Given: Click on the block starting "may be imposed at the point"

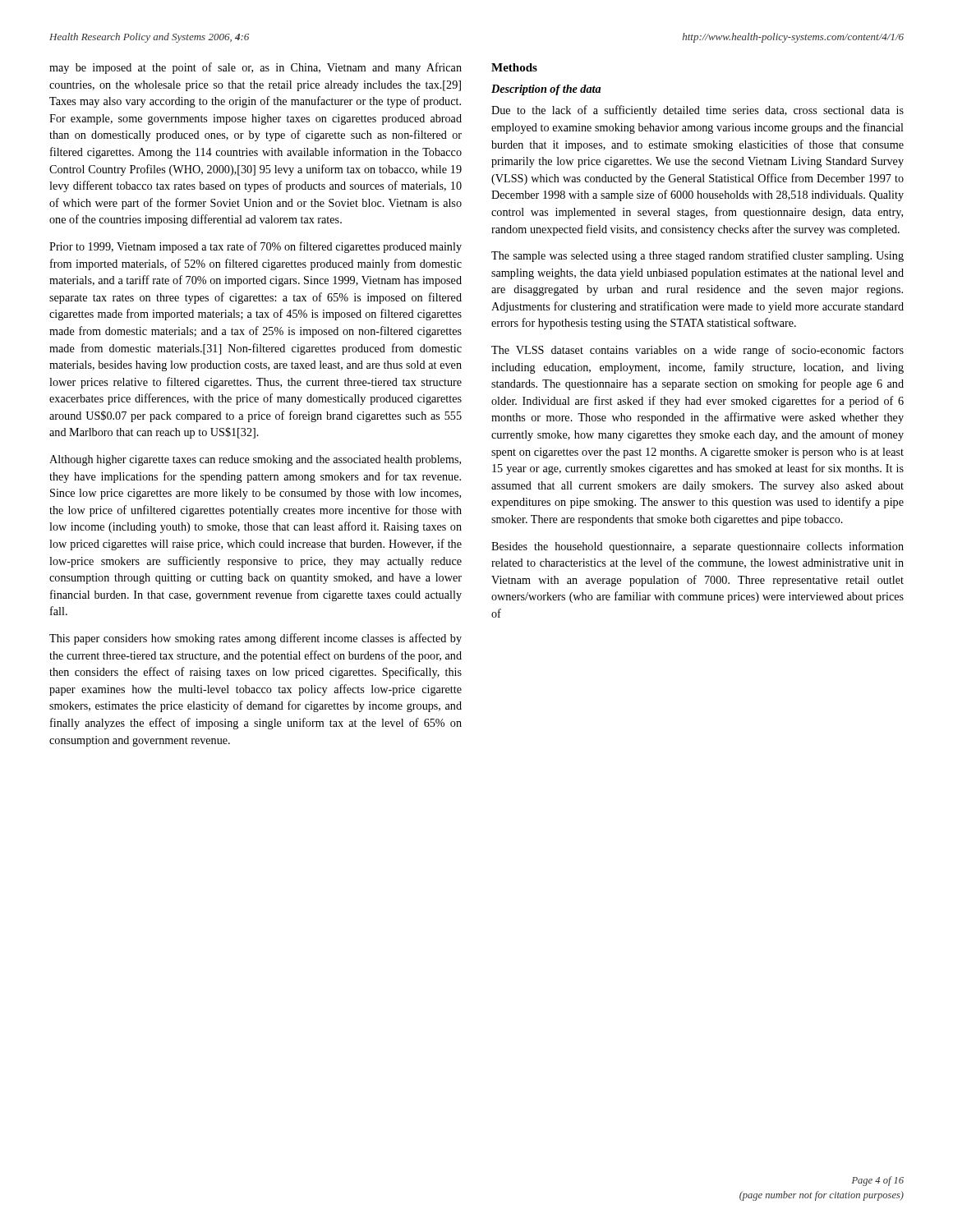Looking at the screenshot, I should click(255, 144).
